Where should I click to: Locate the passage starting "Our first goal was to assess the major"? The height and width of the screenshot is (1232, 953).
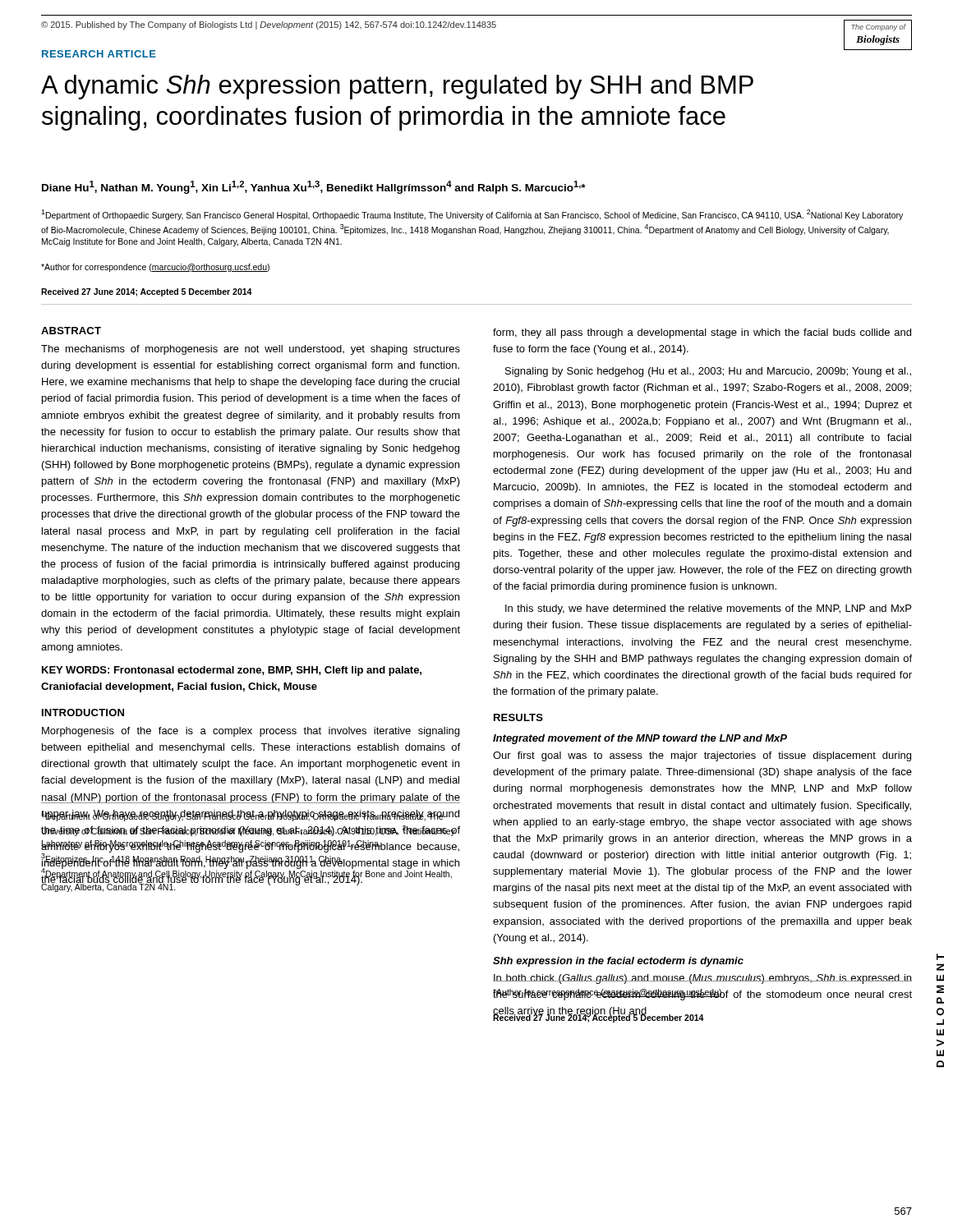[702, 847]
